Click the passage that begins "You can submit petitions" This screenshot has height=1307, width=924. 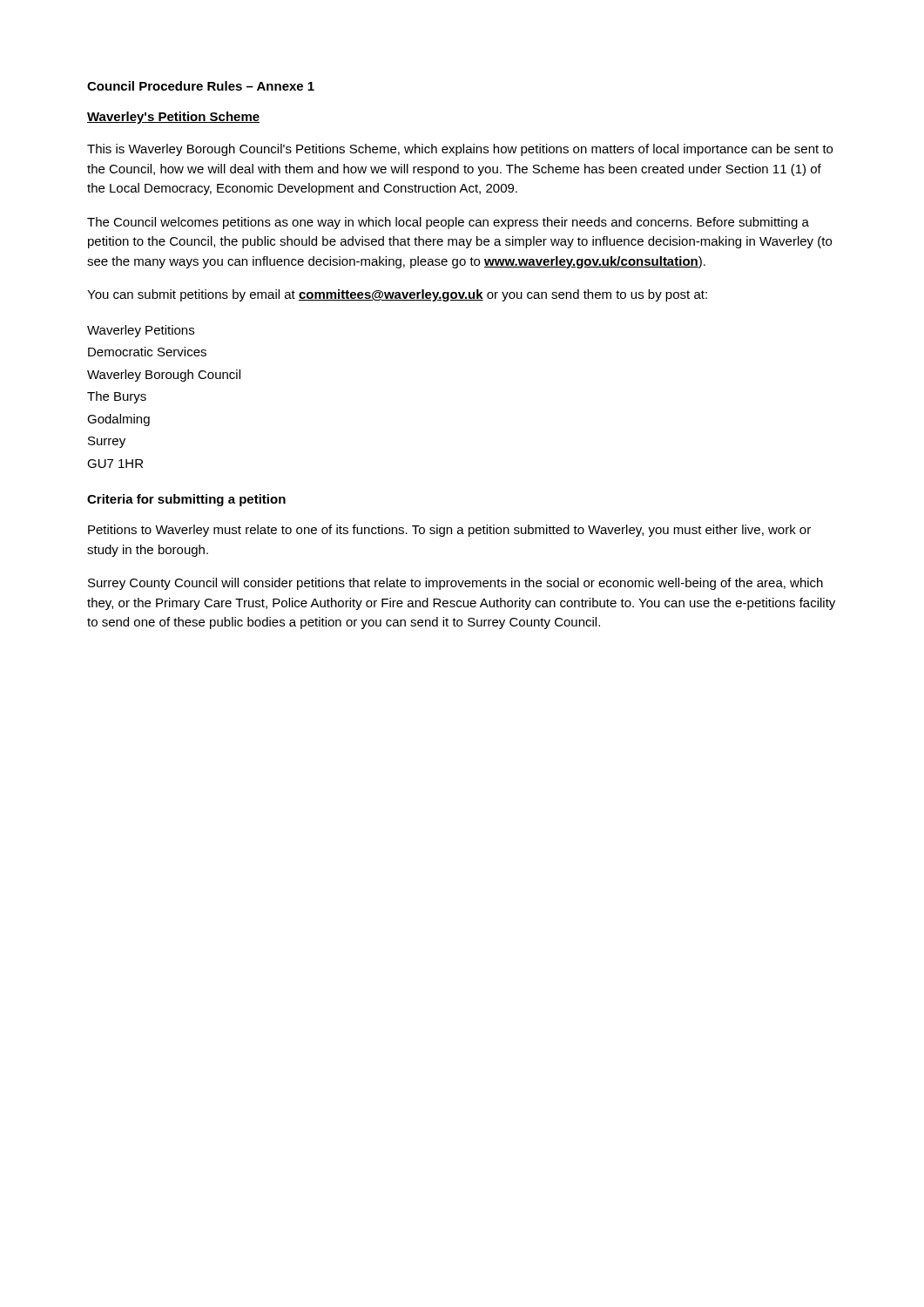pyautogui.click(x=398, y=294)
